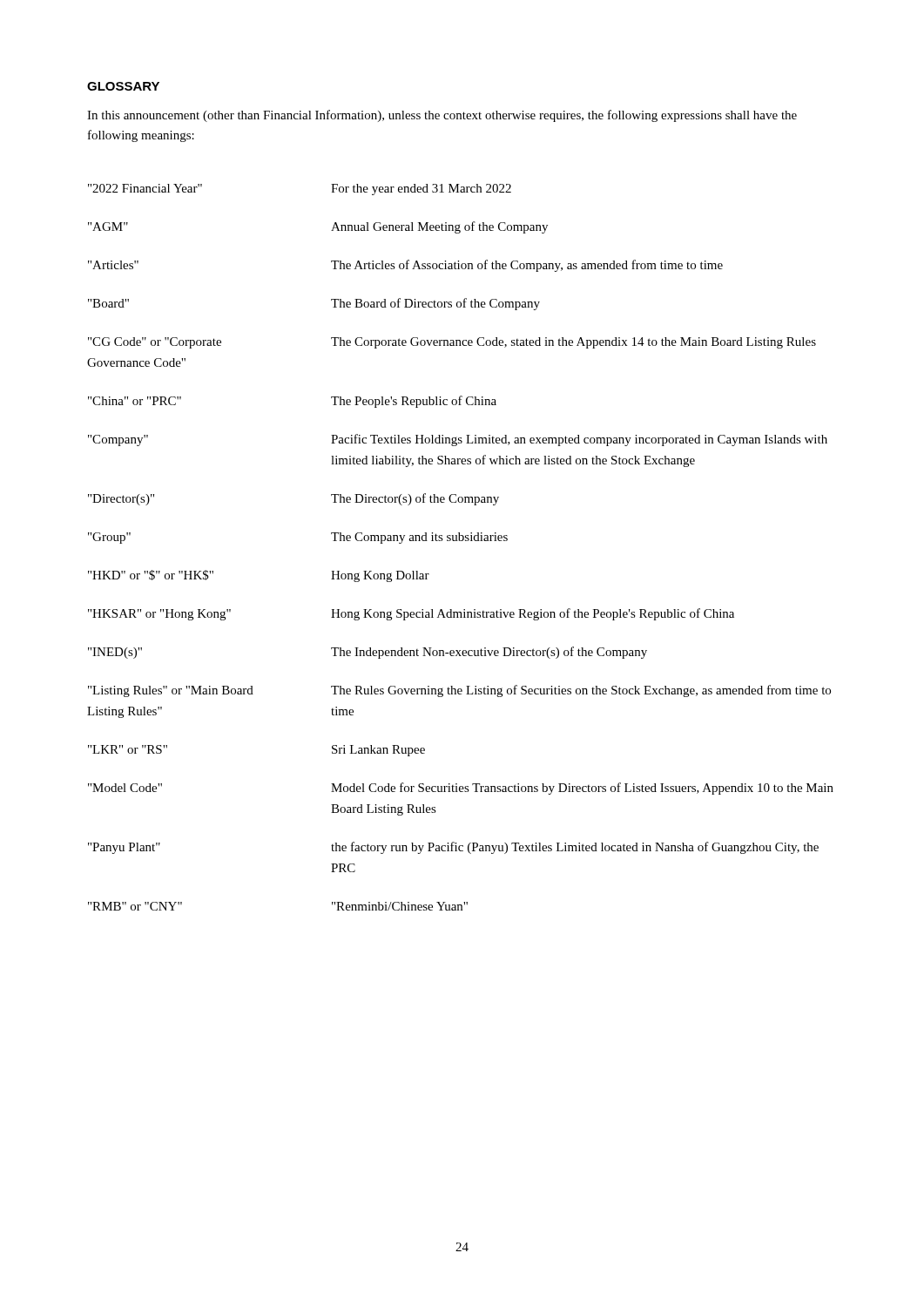The image size is (924, 1307).
Task: Select the list item that reads "Sri Lankan Rupee"
Action: (x=378, y=749)
